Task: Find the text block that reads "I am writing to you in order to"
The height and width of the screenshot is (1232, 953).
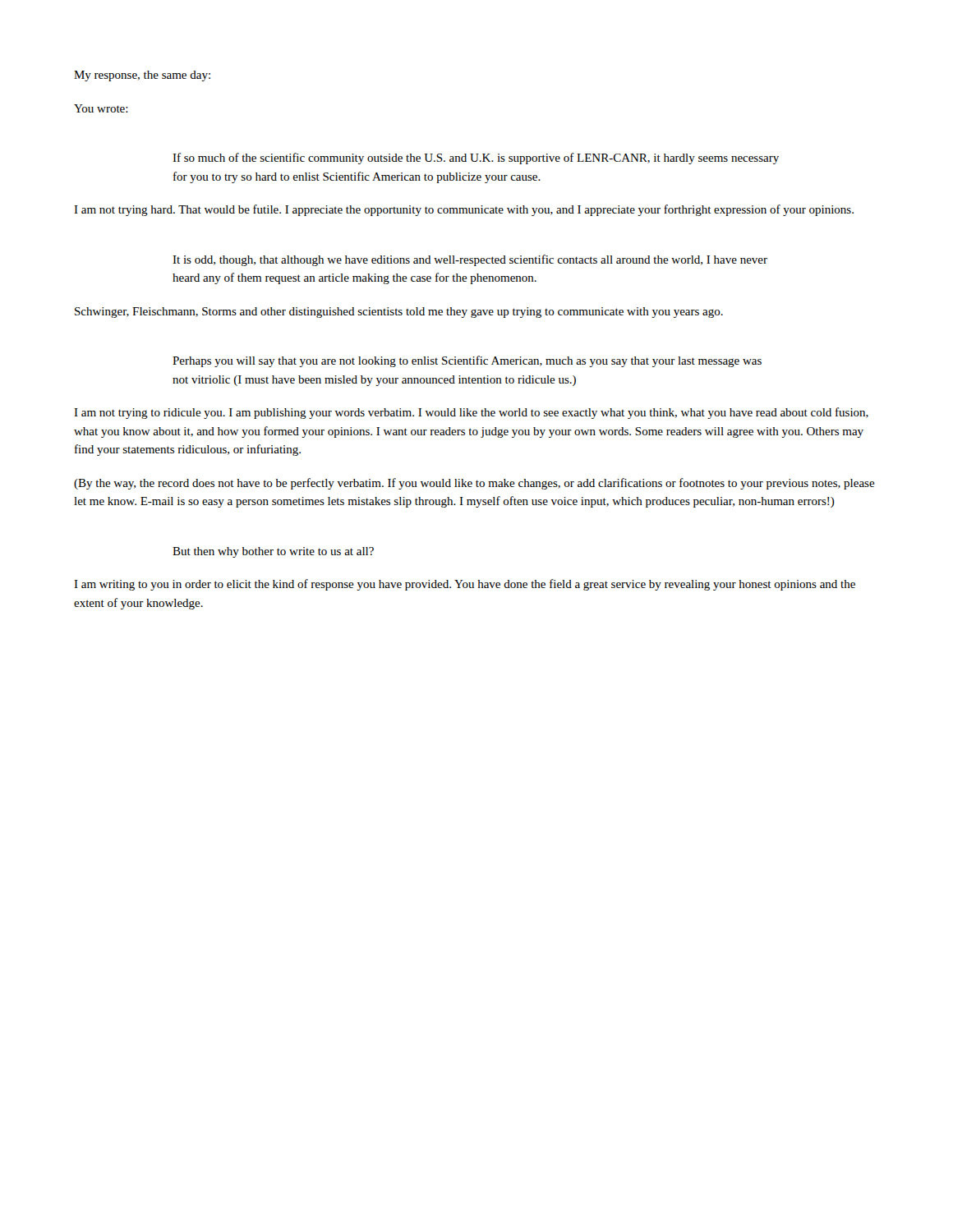Action: 465,593
